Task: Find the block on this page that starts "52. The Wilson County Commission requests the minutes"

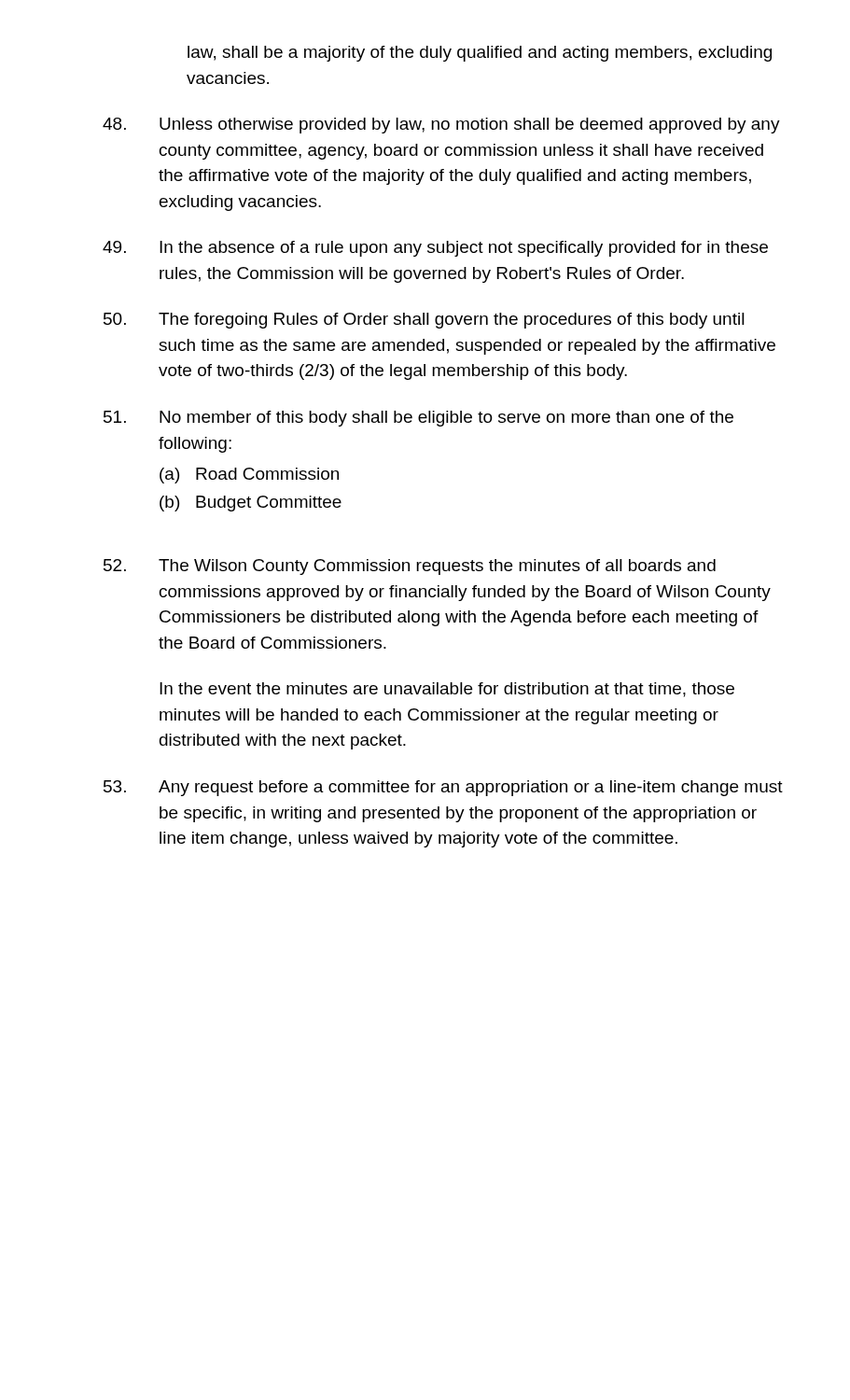Action: (443, 604)
